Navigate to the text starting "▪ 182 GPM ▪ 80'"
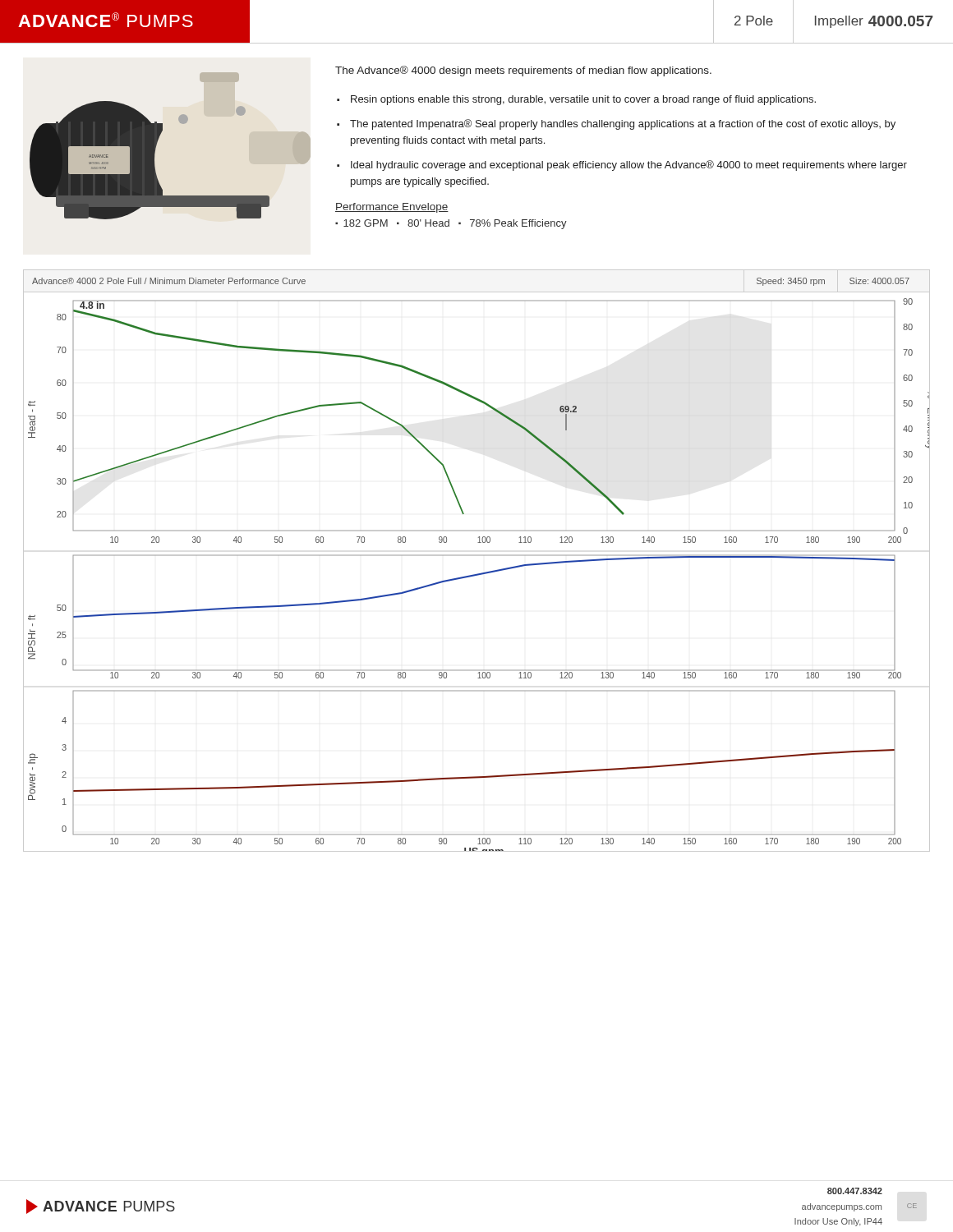Viewport: 953px width, 1232px height. click(451, 223)
